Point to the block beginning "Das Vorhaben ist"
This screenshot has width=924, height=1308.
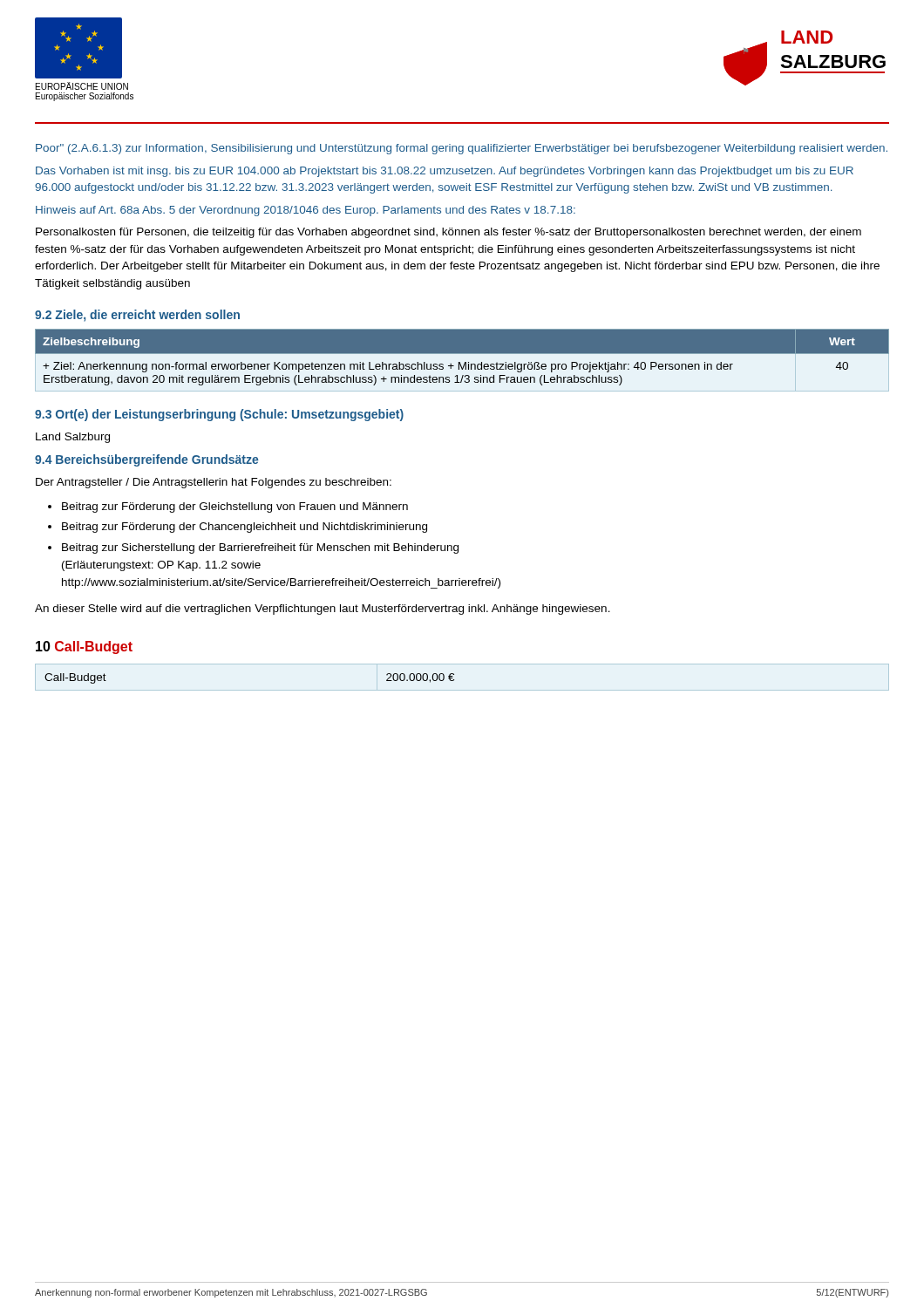tap(444, 179)
